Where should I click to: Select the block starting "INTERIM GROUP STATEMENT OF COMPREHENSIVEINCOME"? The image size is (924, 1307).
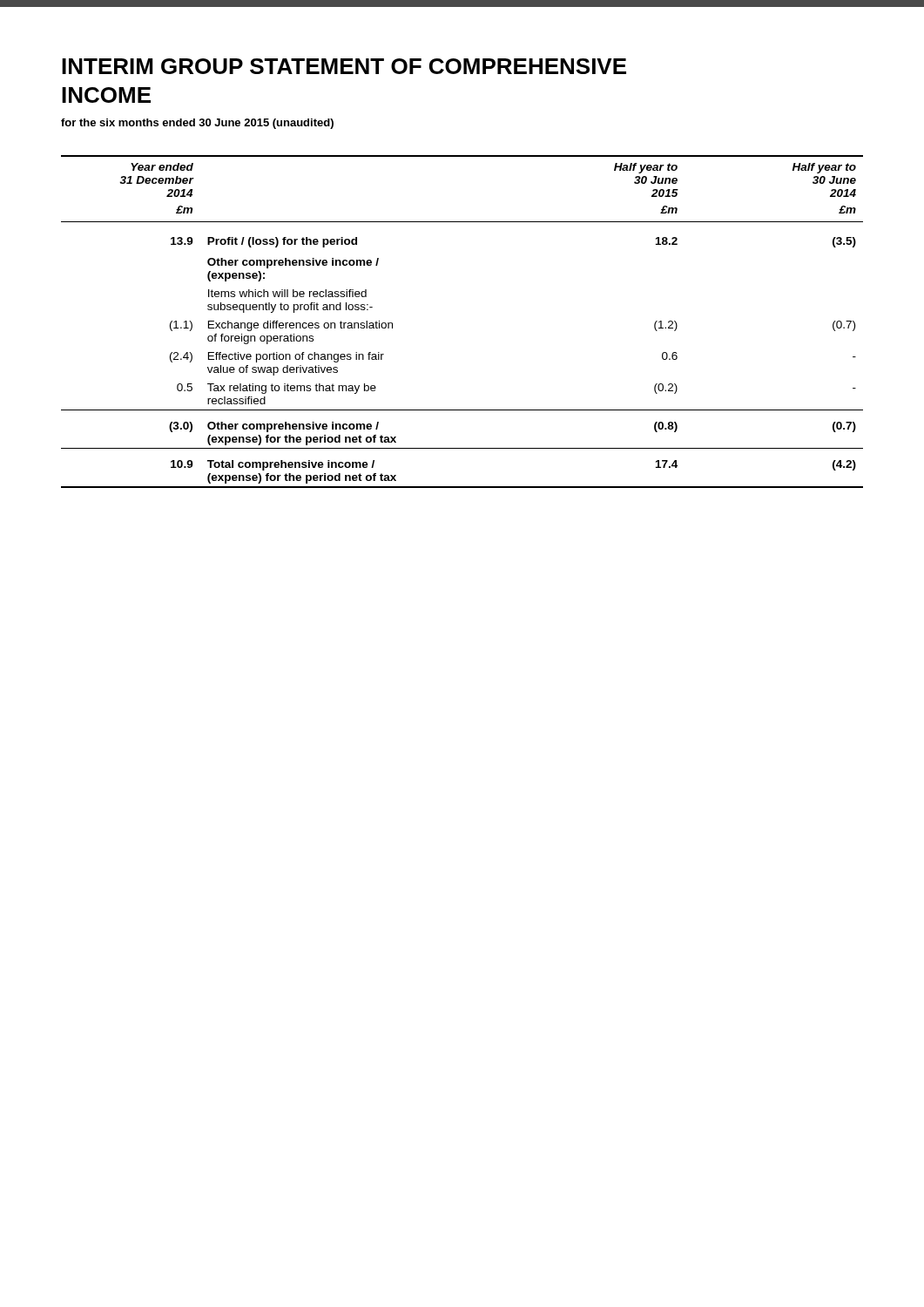pyautogui.click(x=462, y=81)
